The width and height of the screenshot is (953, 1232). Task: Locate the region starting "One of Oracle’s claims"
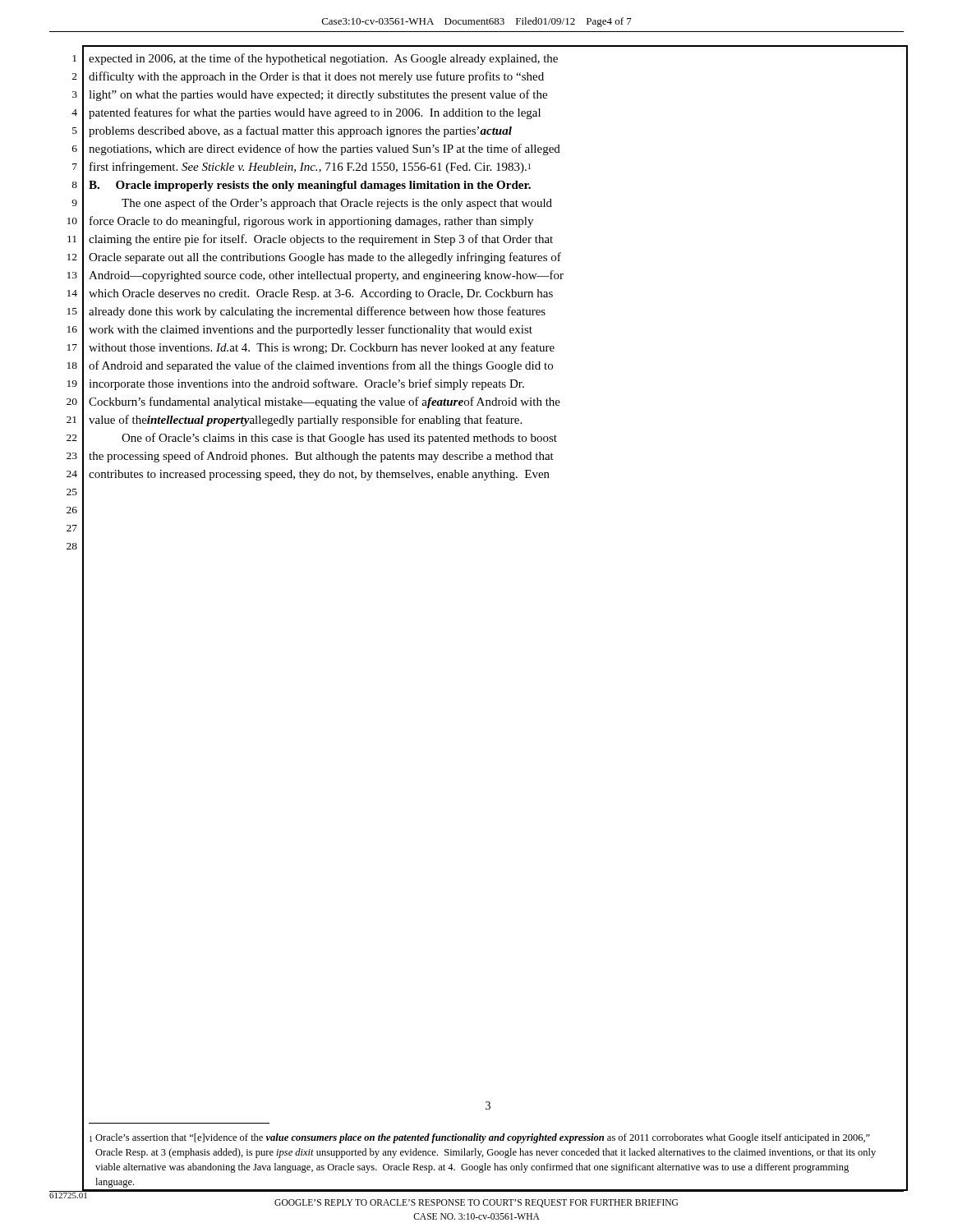coord(488,456)
